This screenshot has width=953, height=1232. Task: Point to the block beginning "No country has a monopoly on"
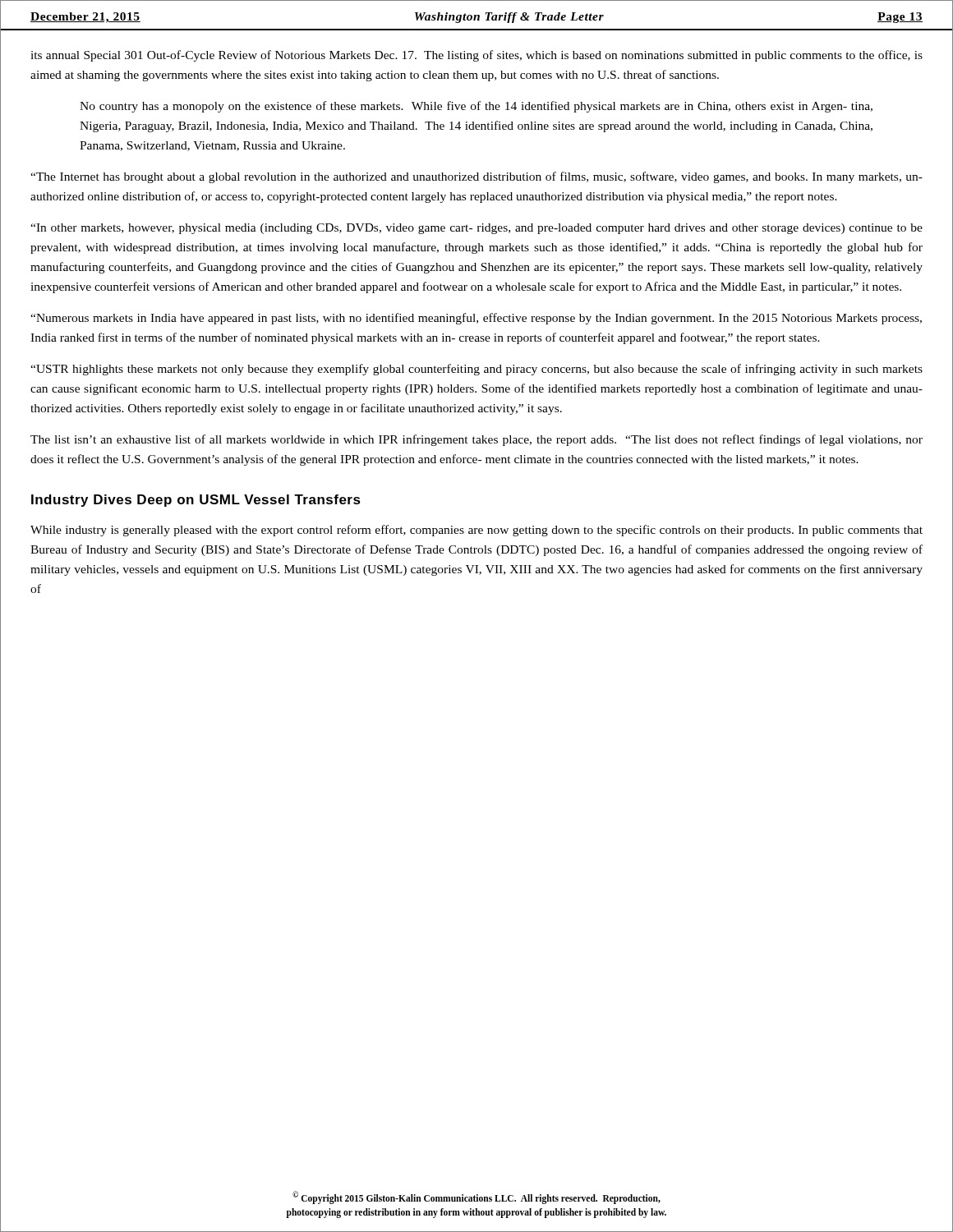[476, 125]
